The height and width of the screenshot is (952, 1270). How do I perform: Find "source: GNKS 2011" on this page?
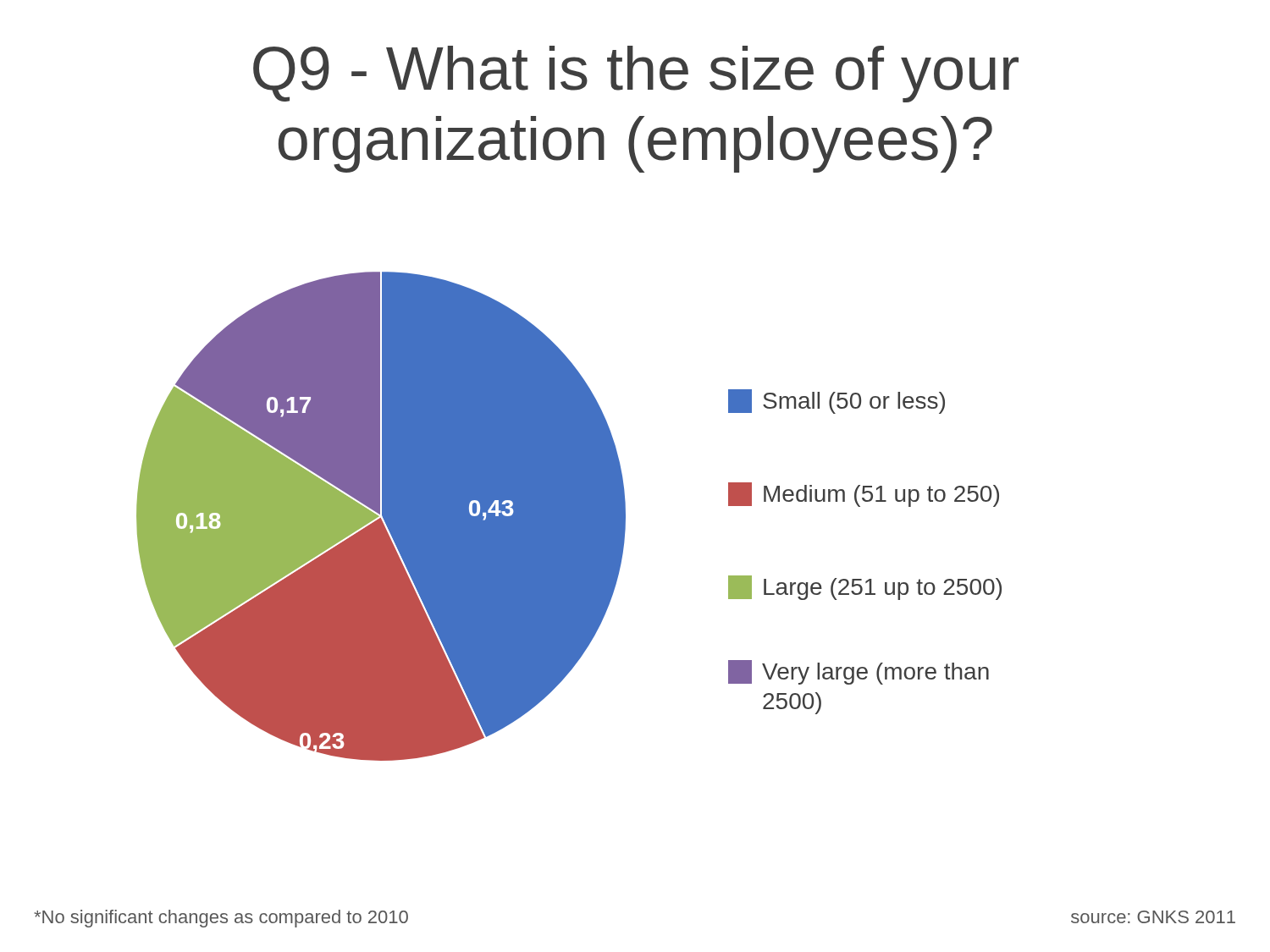click(1153, 917)
